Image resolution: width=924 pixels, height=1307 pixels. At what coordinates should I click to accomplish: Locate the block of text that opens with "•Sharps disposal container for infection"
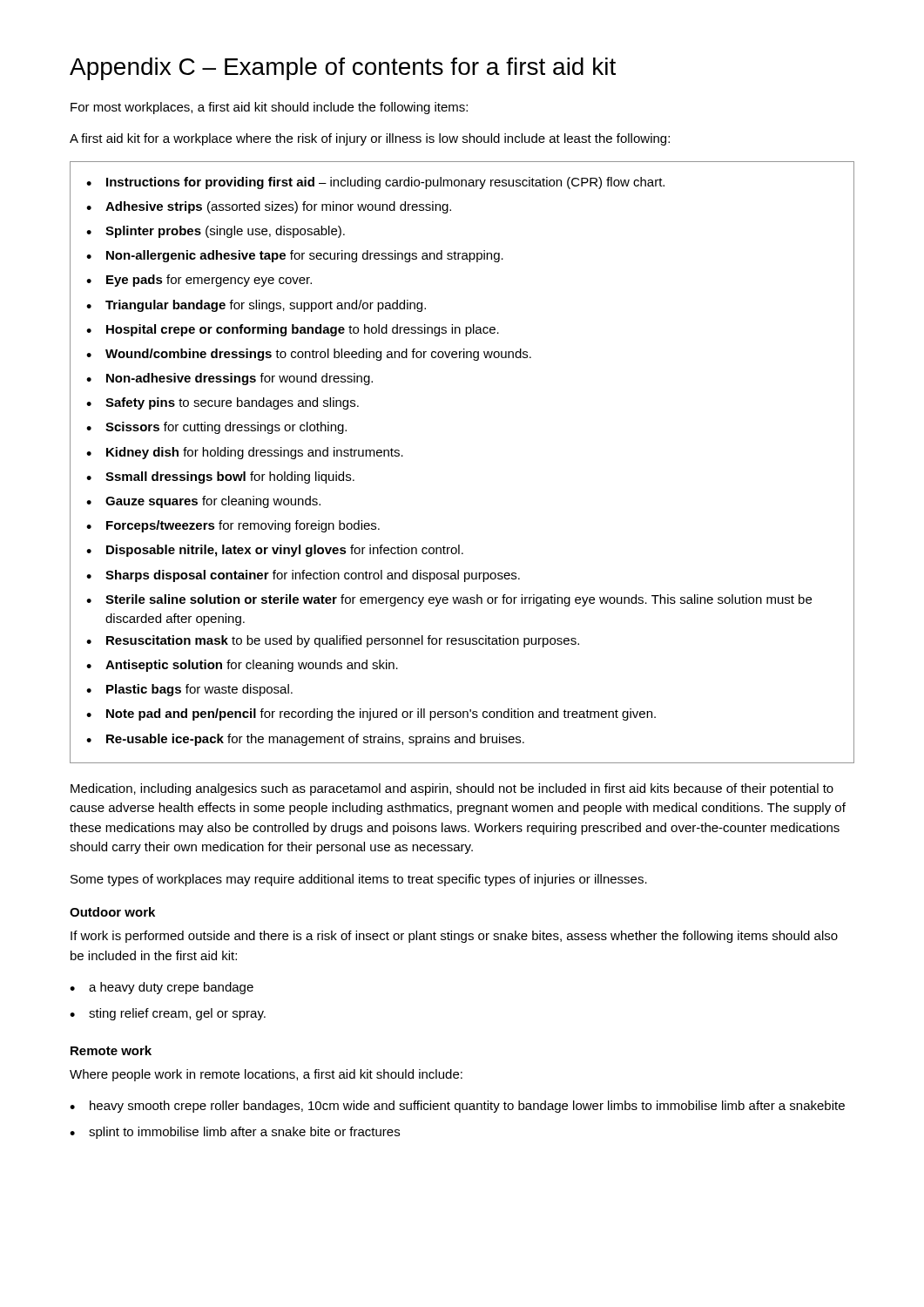(x=462, y=577)
